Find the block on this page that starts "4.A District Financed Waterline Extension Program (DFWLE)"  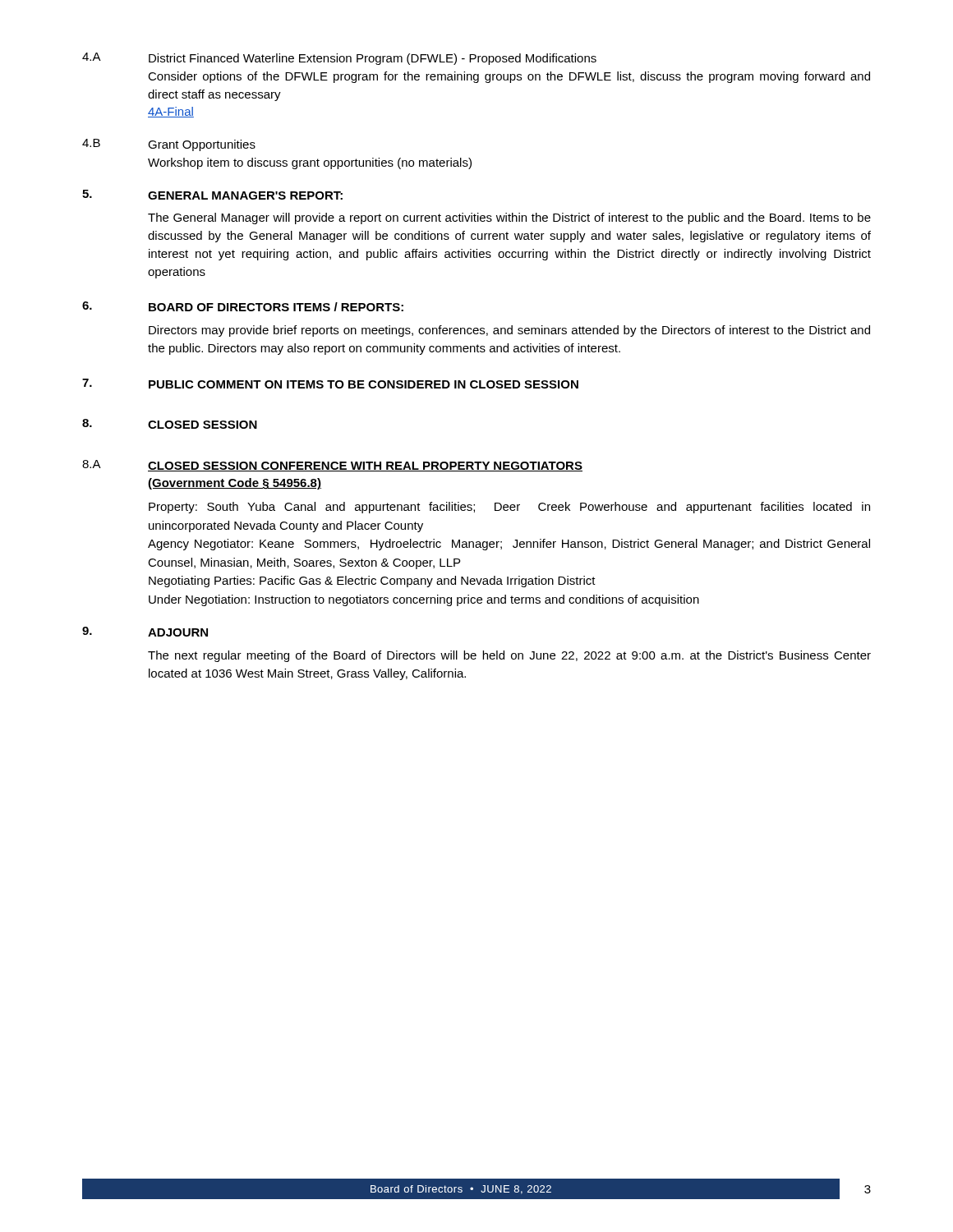(476, 85)
